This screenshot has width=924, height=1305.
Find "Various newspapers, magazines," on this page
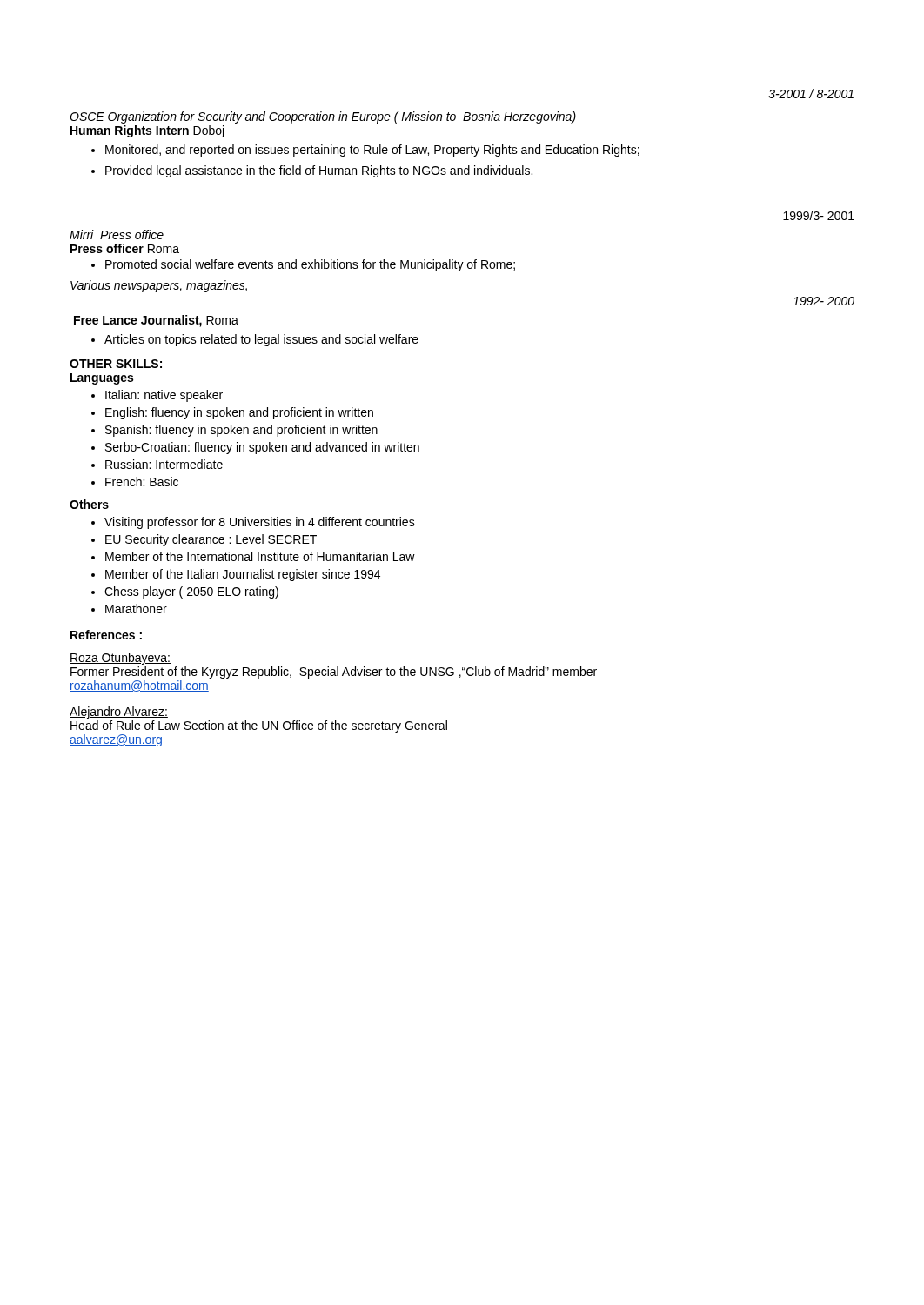[159, 285]
